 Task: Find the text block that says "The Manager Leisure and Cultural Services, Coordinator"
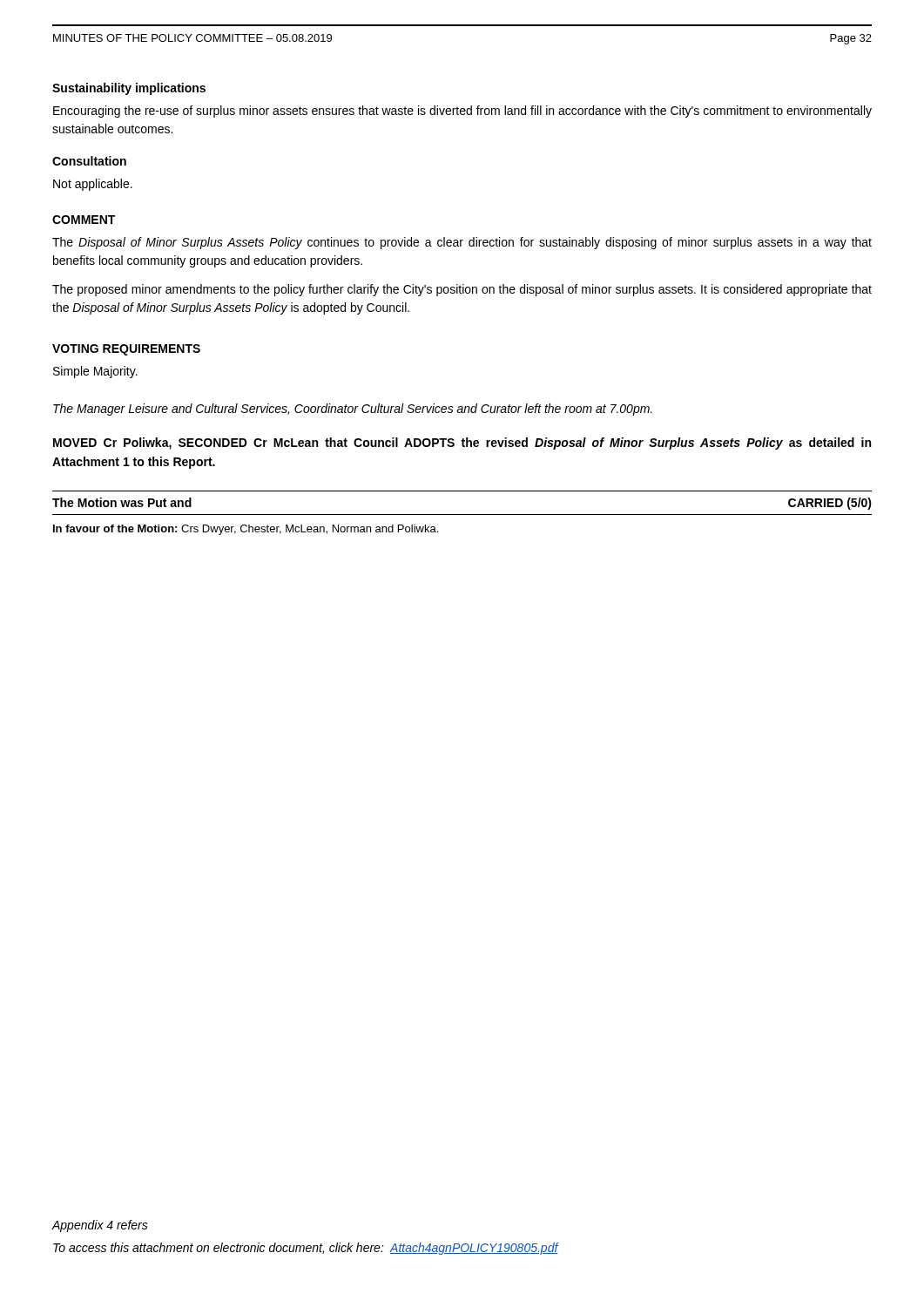[353, 409]
